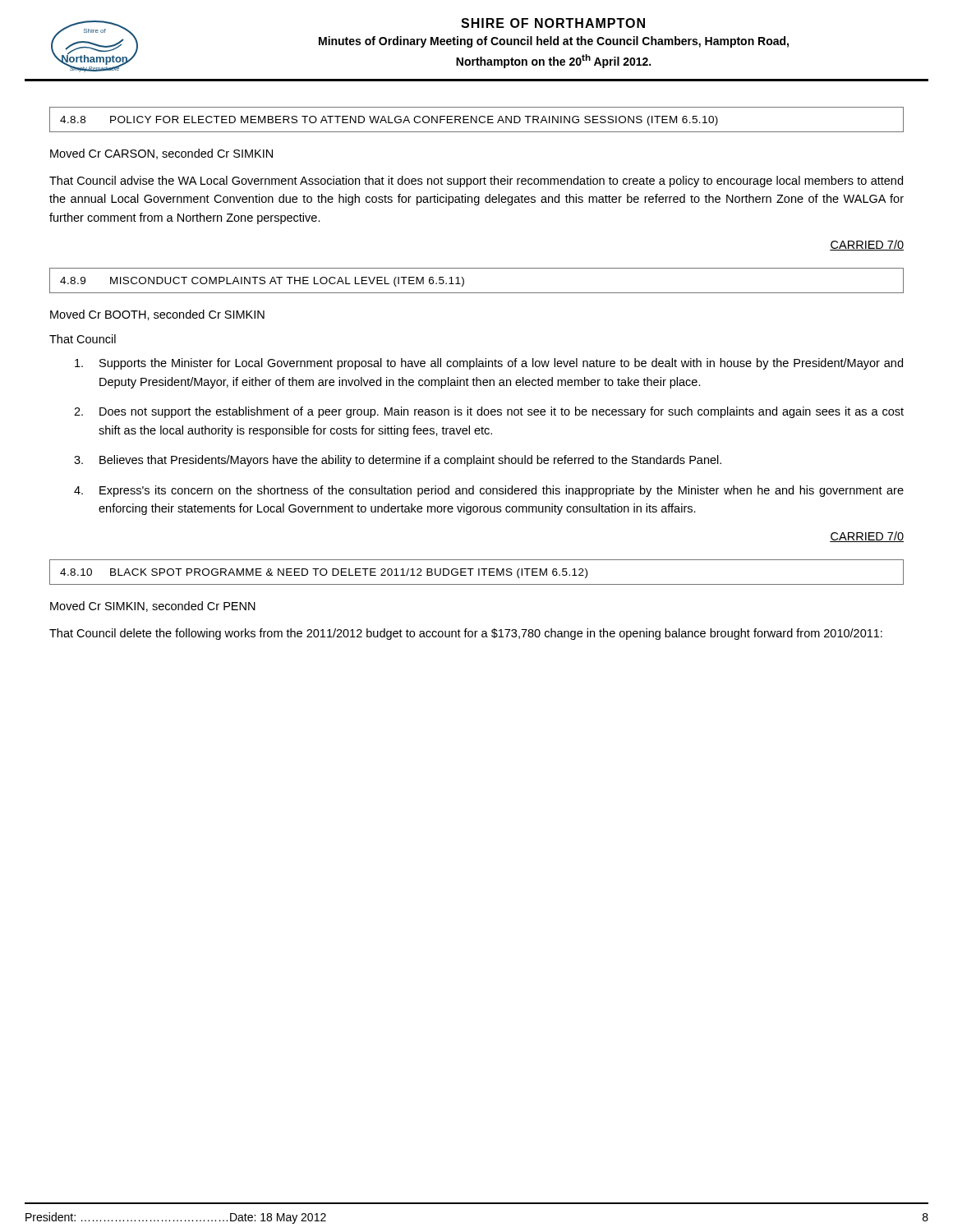The image size is (953, 1232).
Task: Locate the text "That Council"
Action: (x=83, y=340)
